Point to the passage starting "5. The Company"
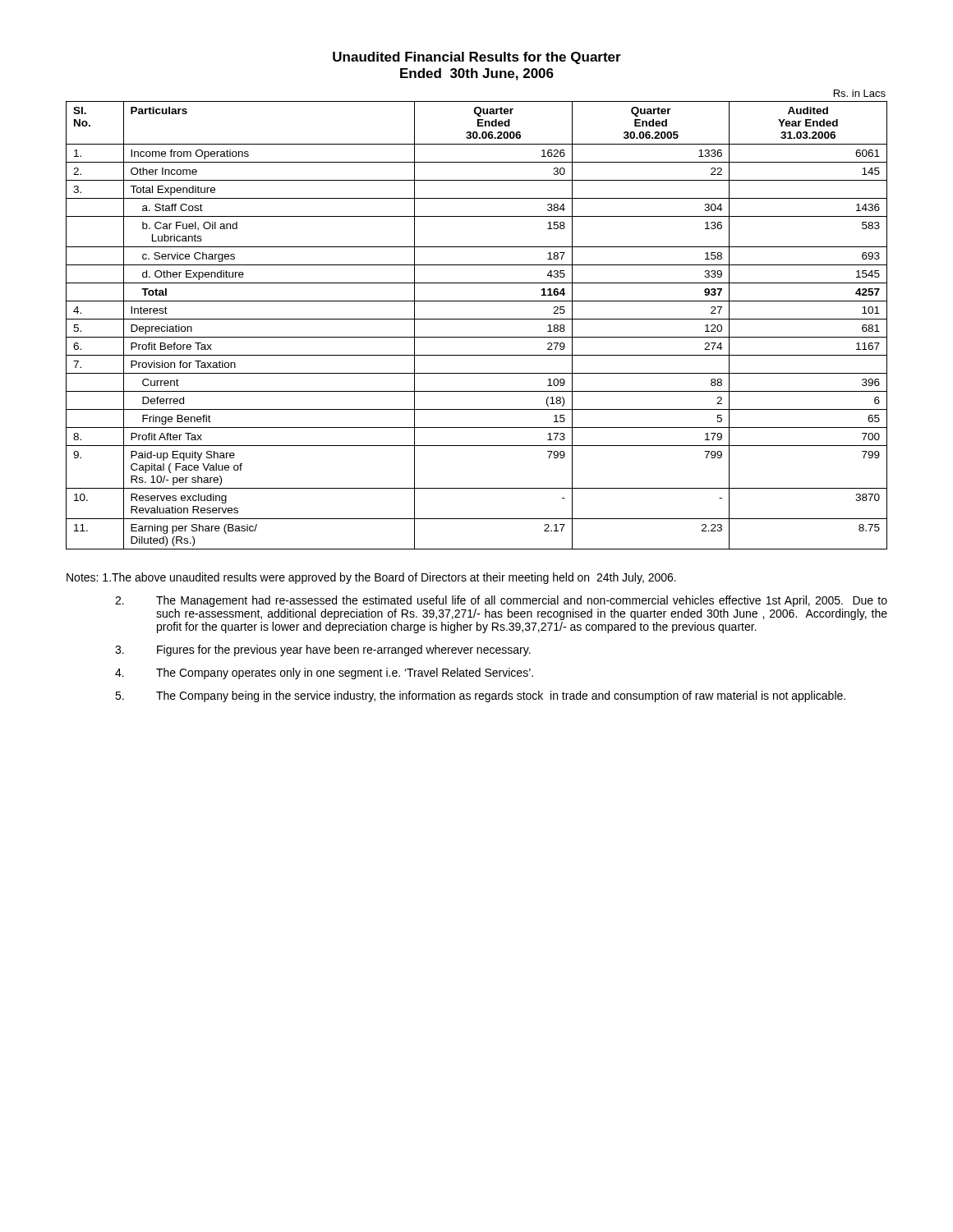953x1232 pixels. coord(476,696)
